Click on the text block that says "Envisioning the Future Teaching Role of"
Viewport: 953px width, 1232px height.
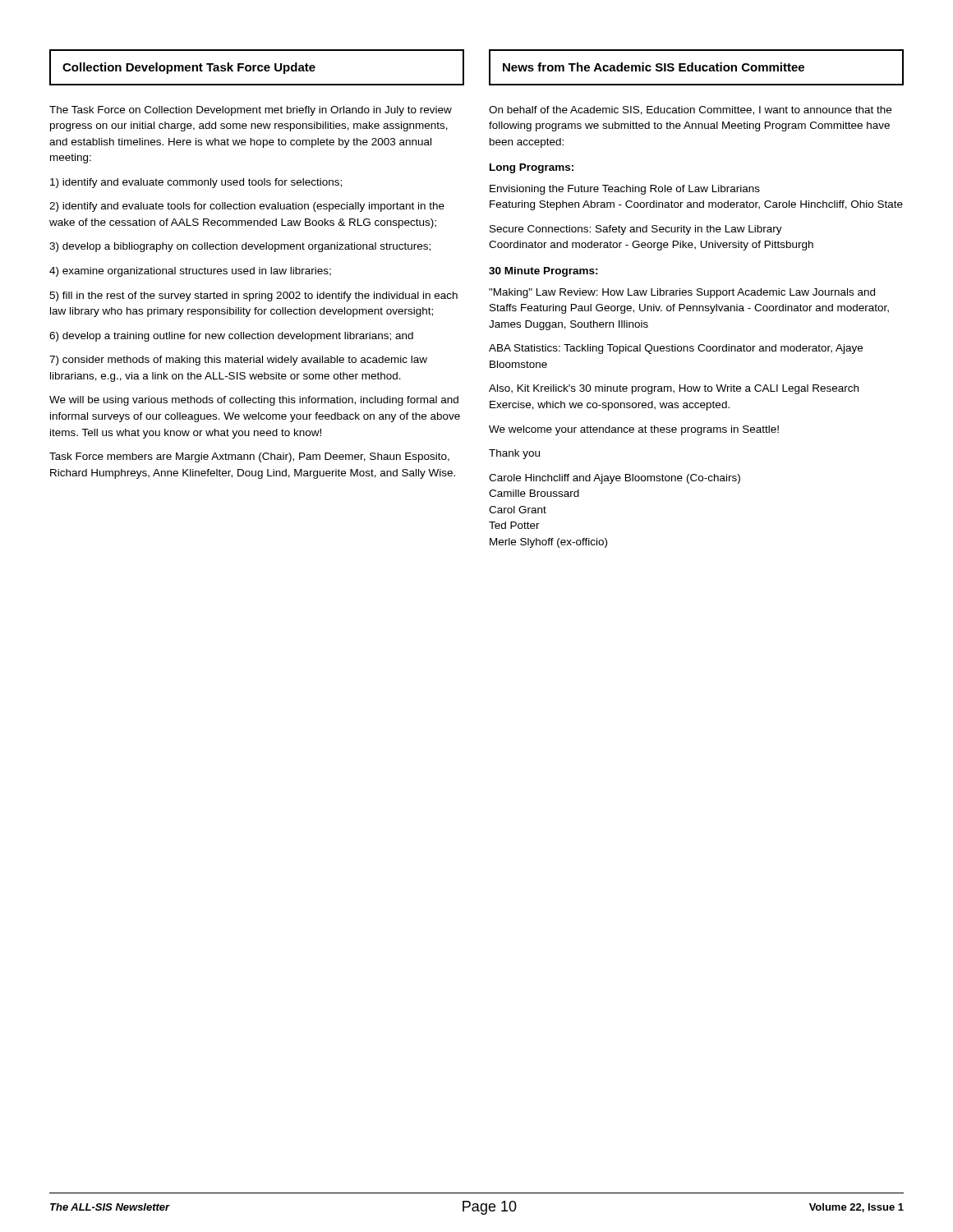696,197
